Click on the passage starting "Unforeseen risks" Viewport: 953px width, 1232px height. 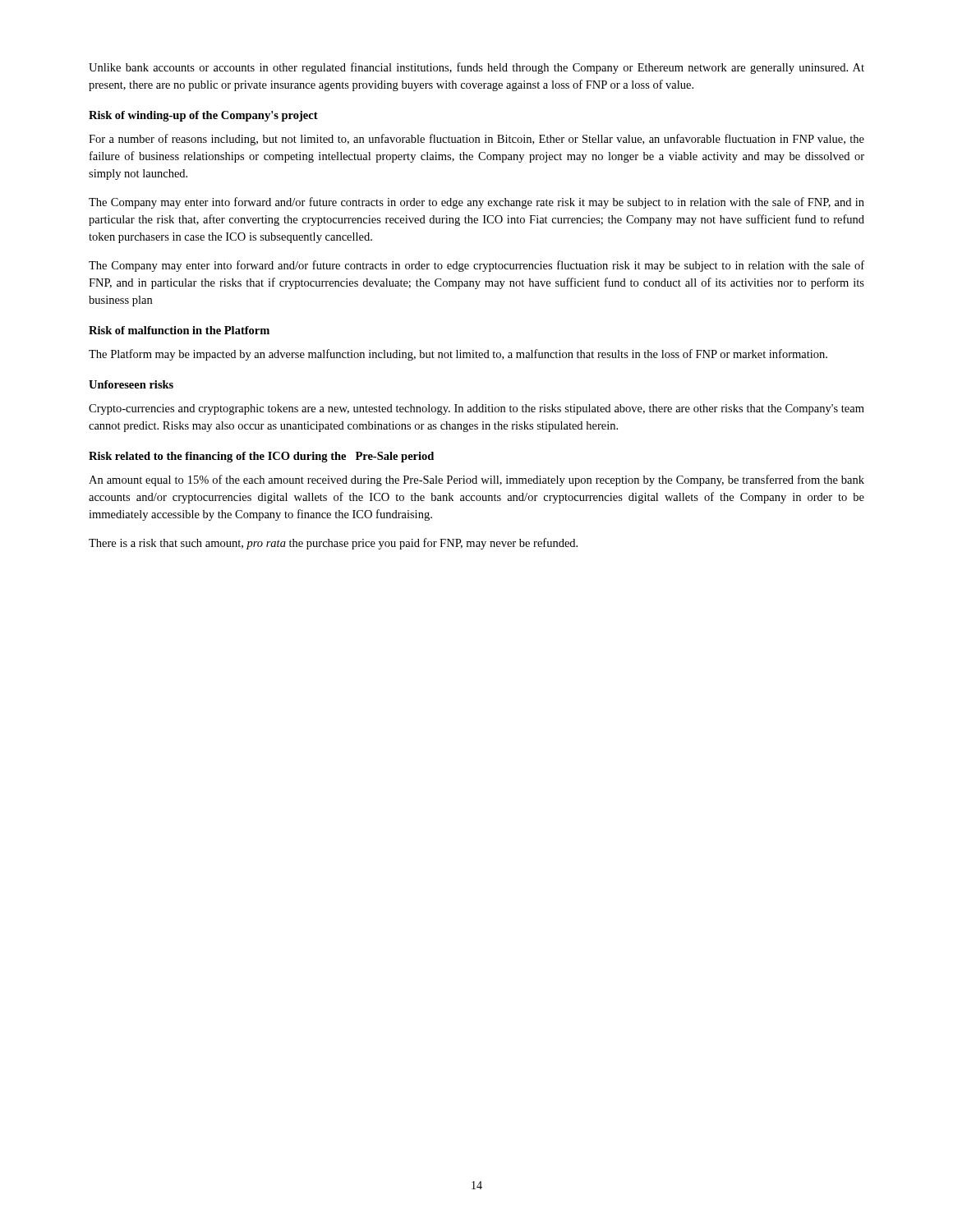[131, 385]
